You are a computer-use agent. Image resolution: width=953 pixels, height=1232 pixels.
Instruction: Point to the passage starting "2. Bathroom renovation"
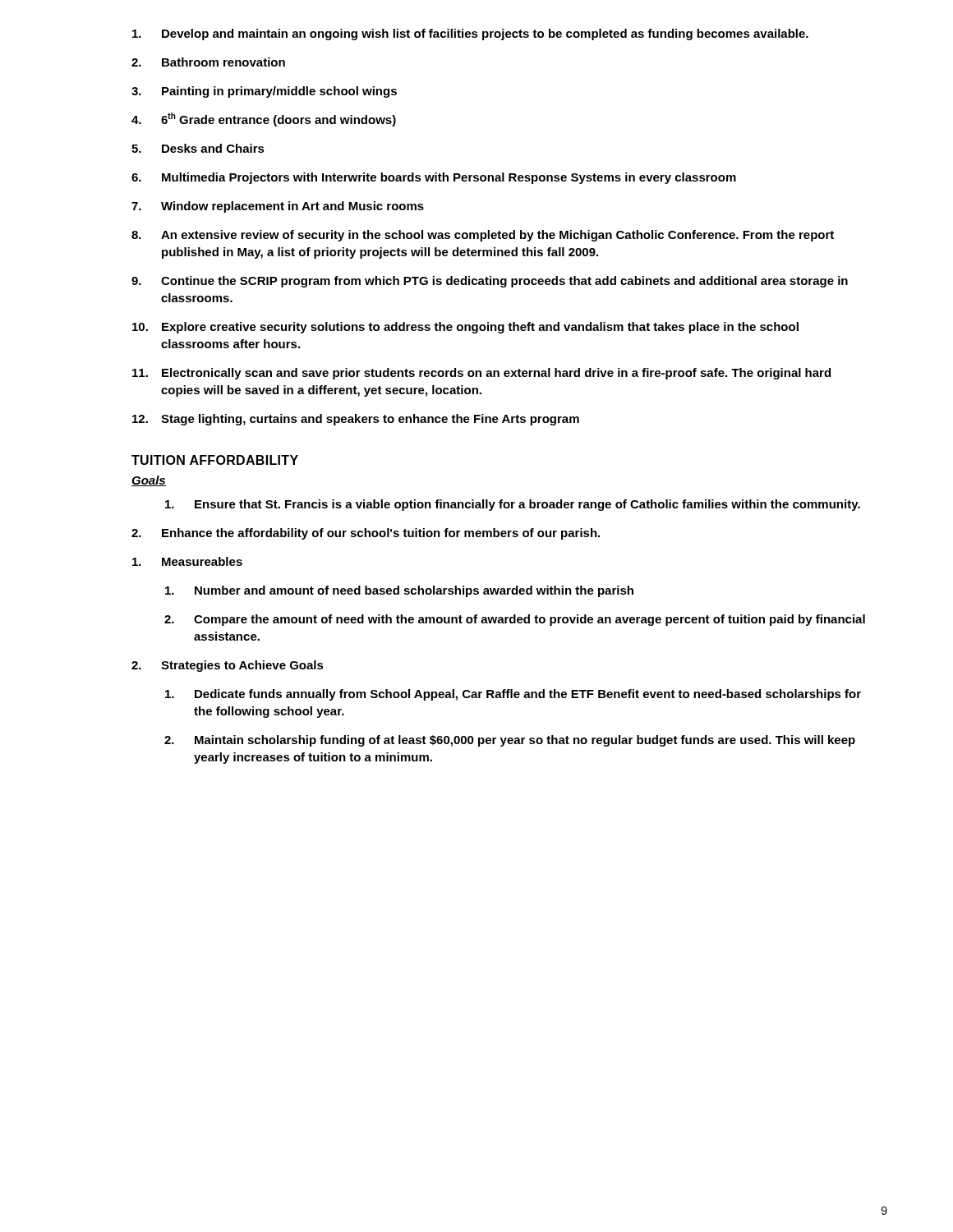point(208,62)
